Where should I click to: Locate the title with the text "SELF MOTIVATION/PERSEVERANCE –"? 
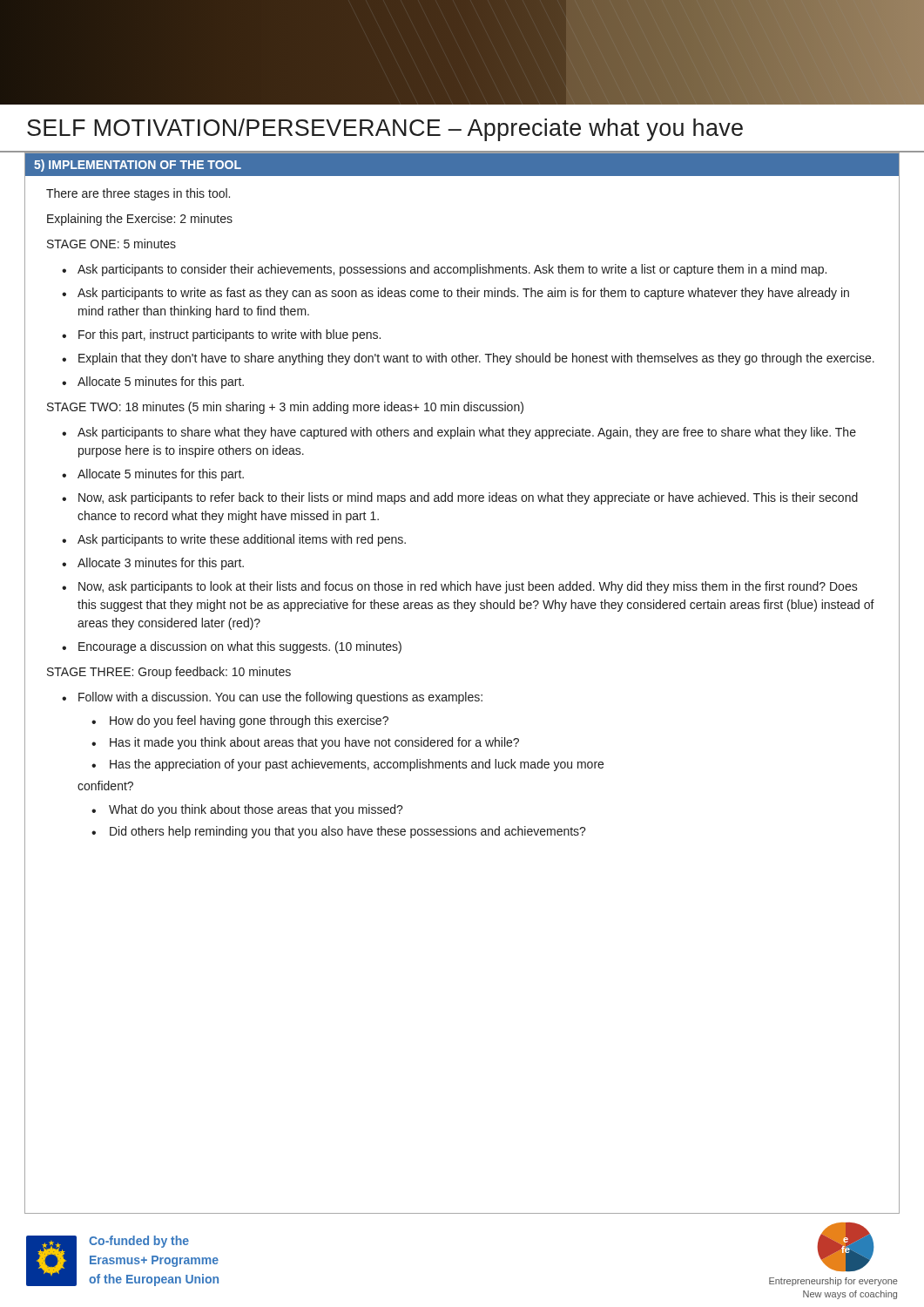coord(462,129)
